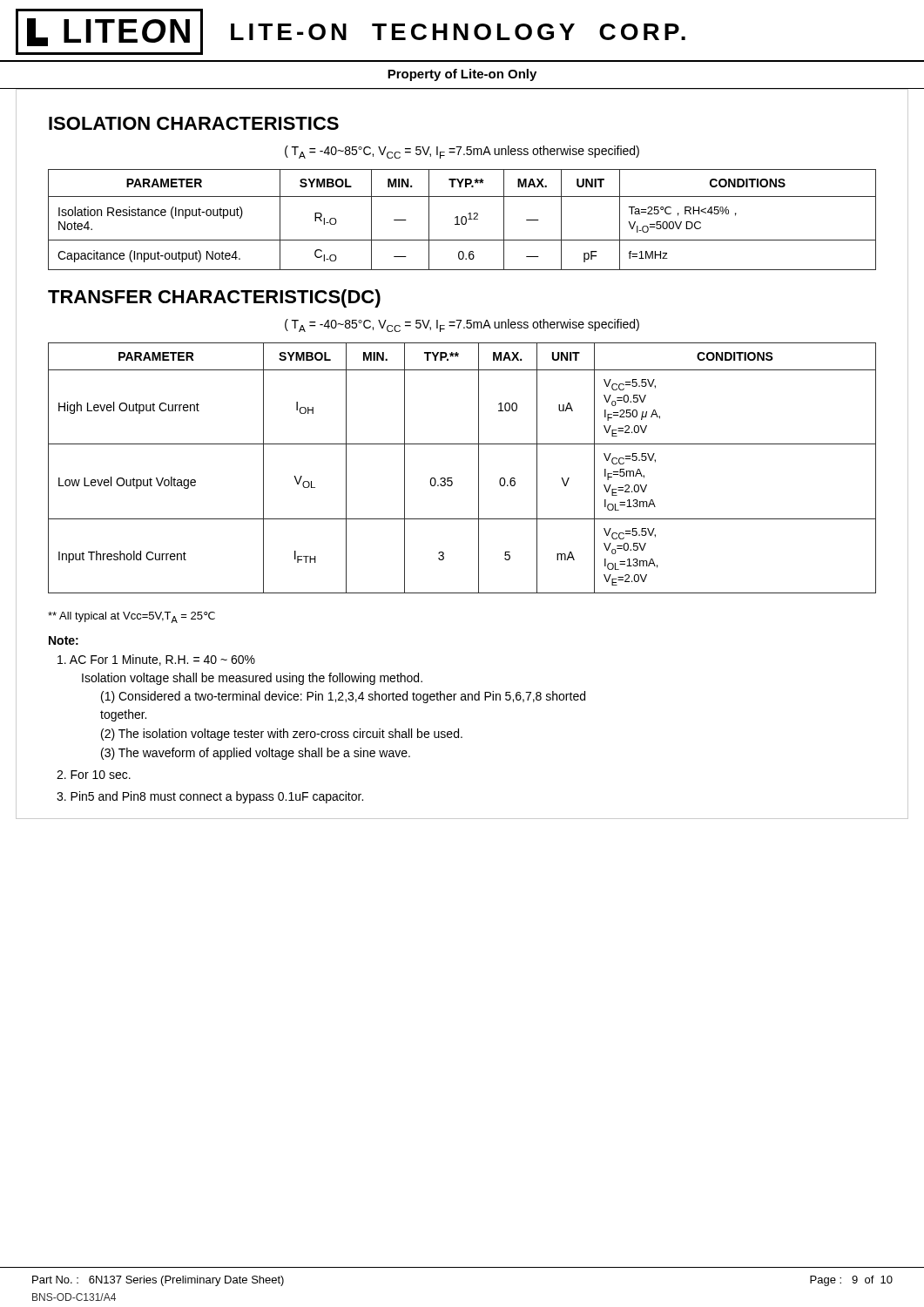This screenshot has height=1307, width=924.
Task: Locate the section header containing "TRANSFER CHARACTERISTICS(DC)"
Action: coord(214,297)
